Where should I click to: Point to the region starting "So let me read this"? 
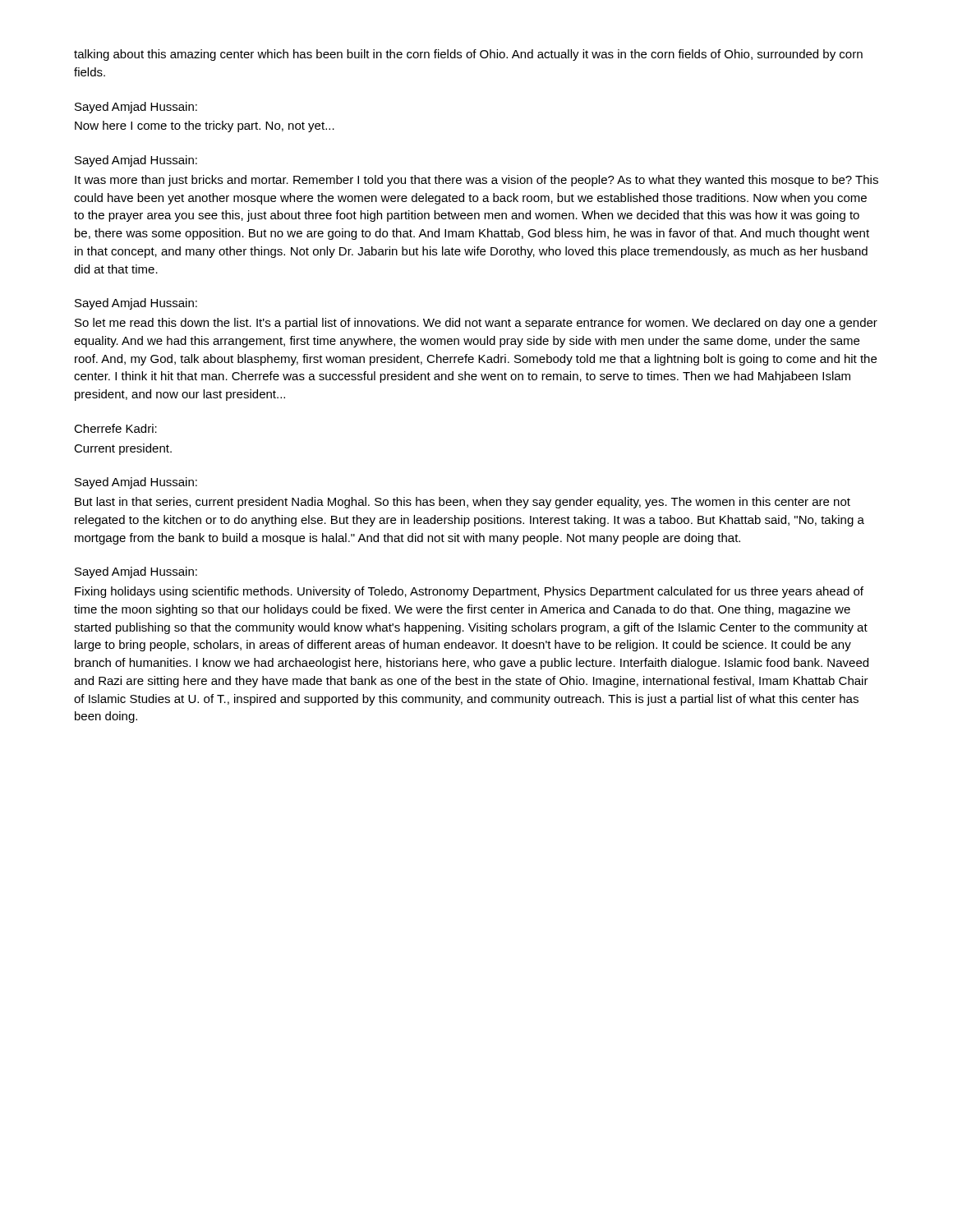point(476,358)
